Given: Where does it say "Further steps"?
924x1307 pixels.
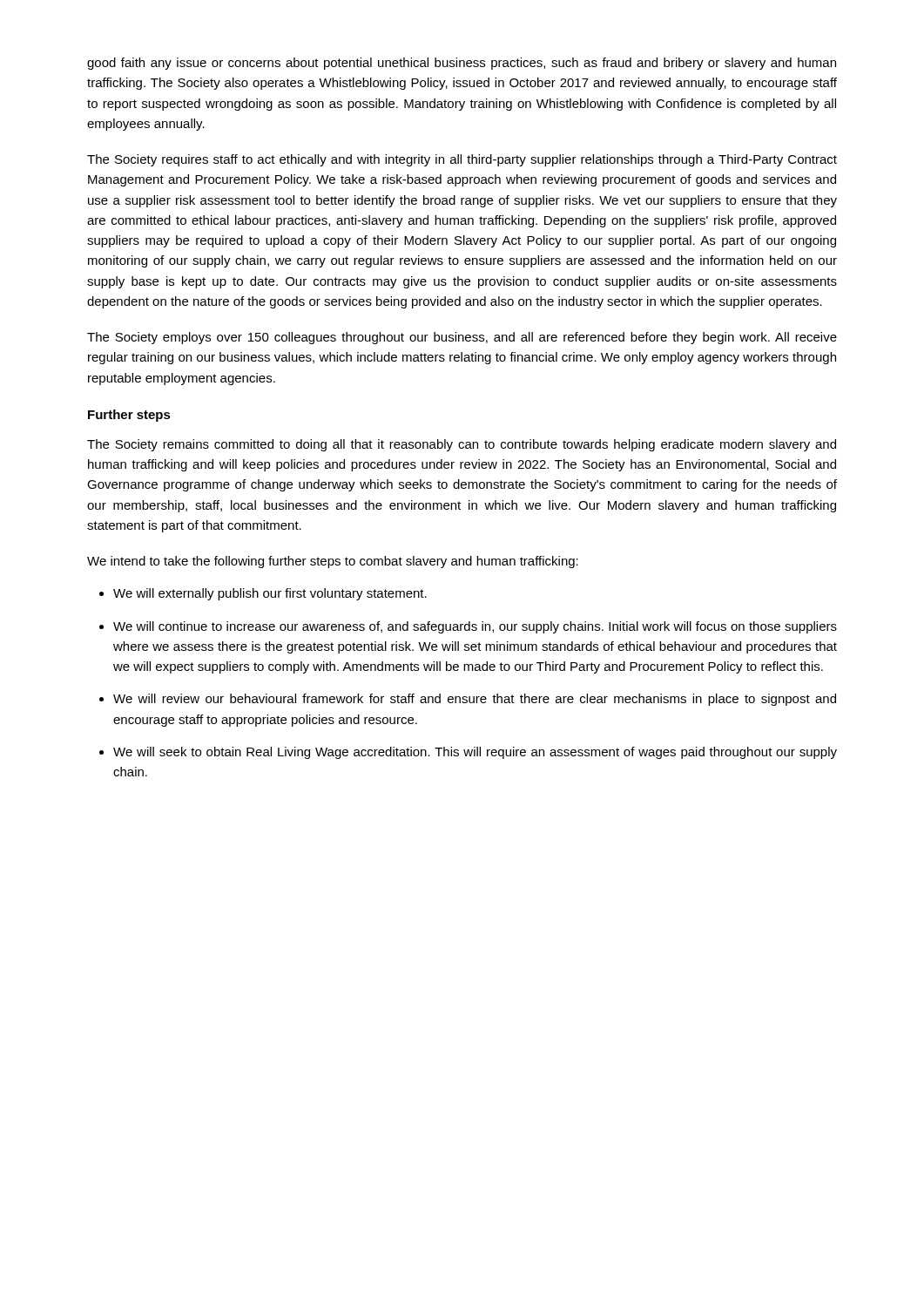Looking at the screenshot, I should [x=129, y=414].
